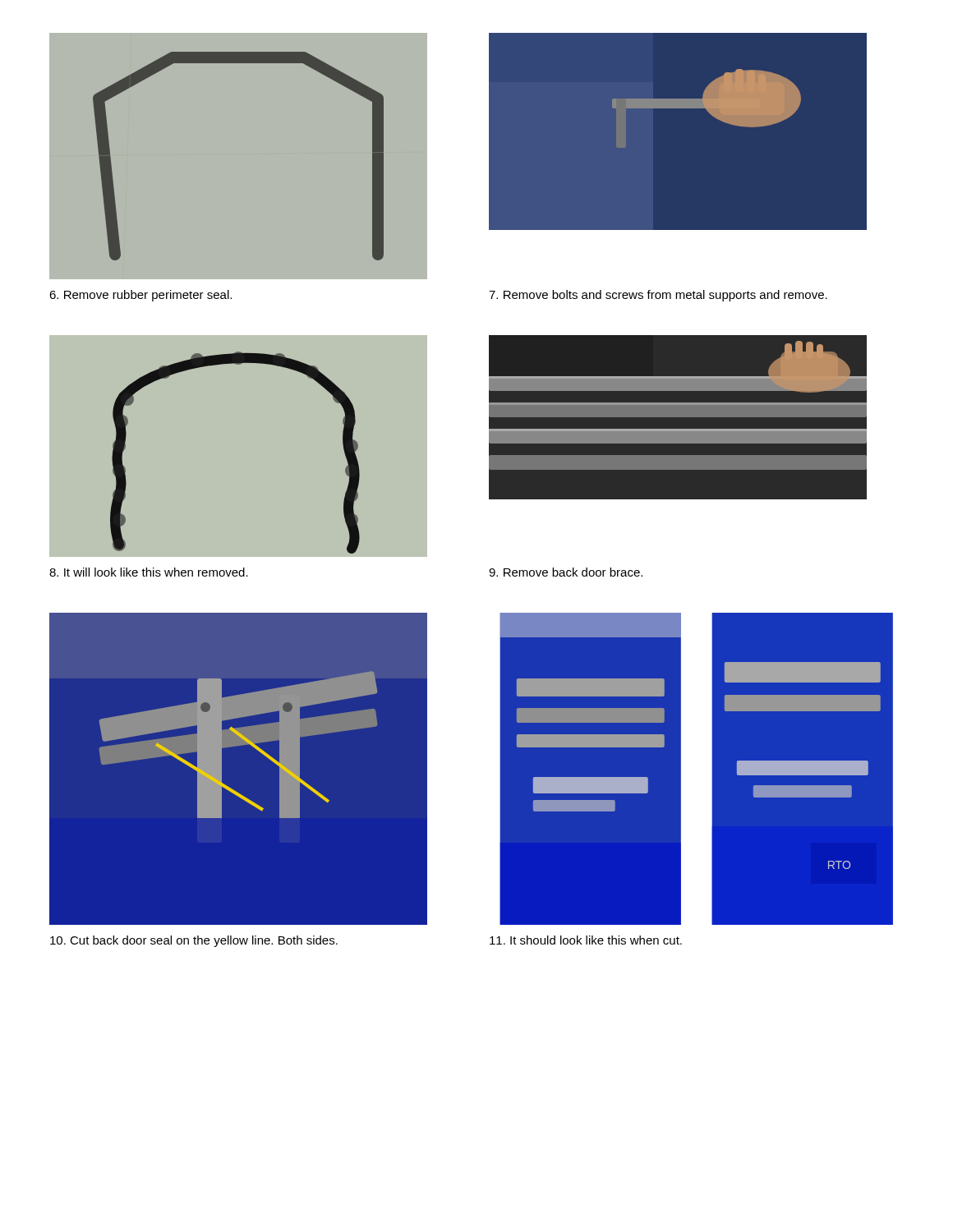Click on the list item containing "10. Cut back"
The image size is (953, 1232).
click(x=194, y=940)
